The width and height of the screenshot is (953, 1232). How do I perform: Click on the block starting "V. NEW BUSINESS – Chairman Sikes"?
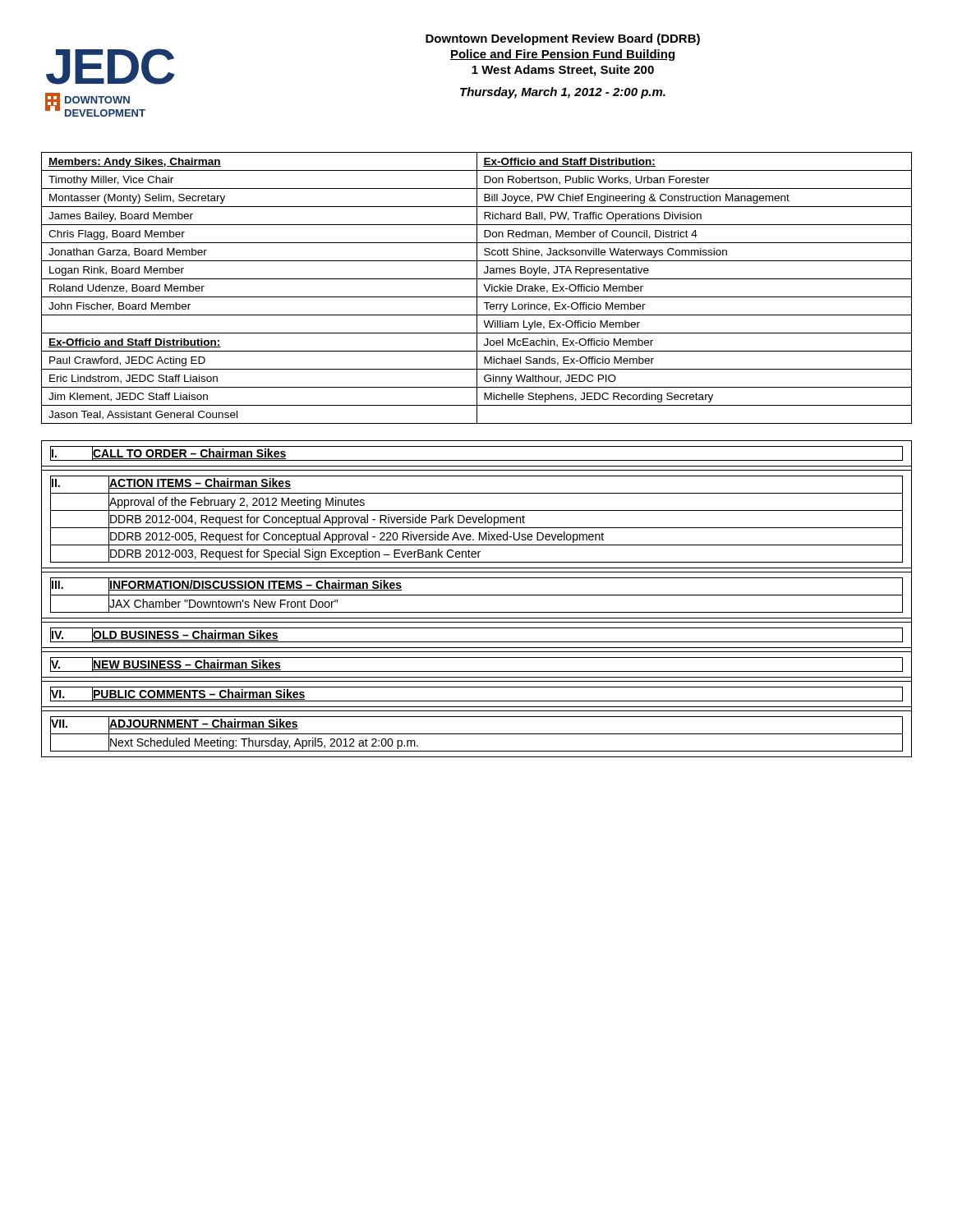(476, 664)
